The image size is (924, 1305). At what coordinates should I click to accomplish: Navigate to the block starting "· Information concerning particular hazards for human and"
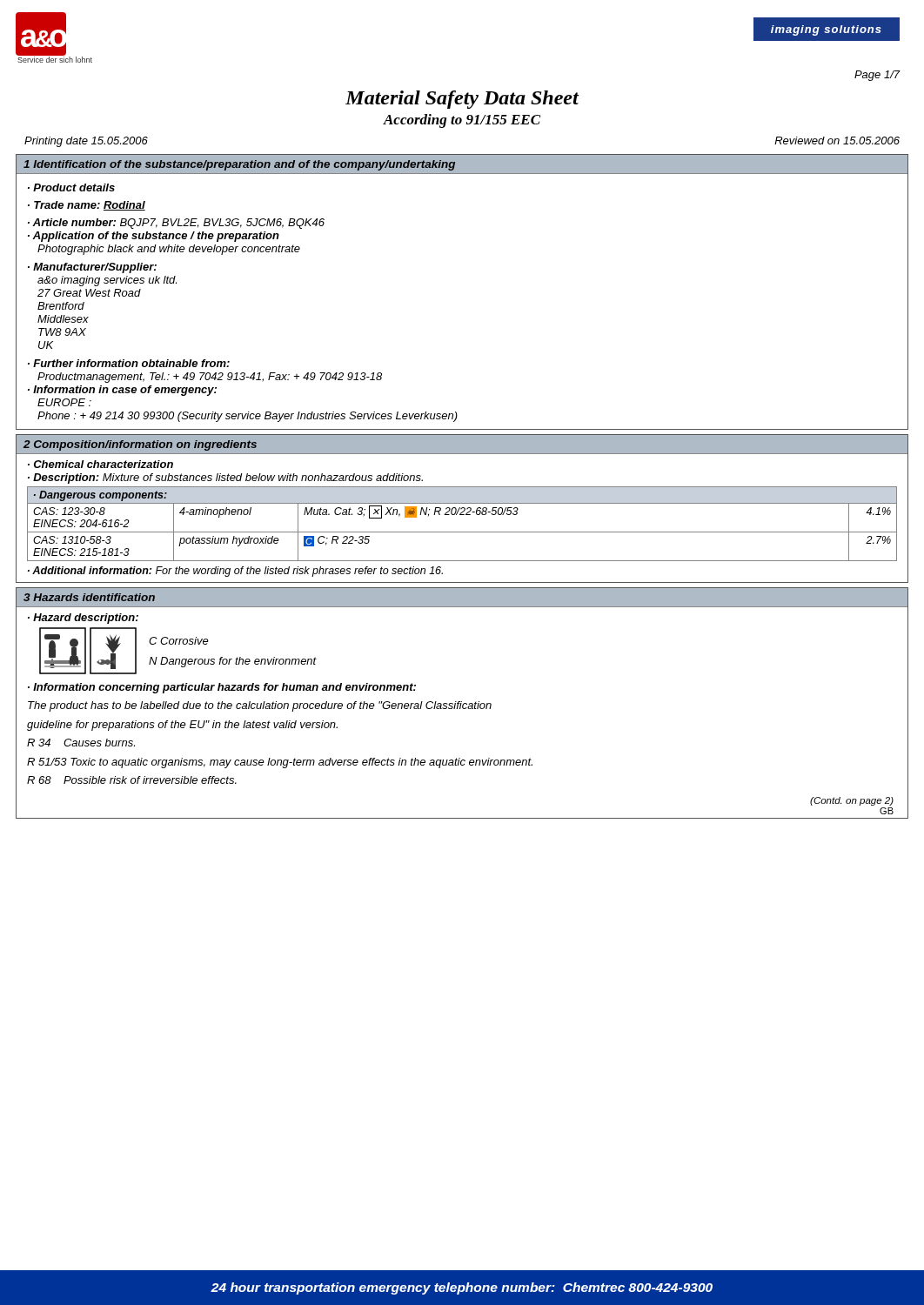tap(280, 733)
